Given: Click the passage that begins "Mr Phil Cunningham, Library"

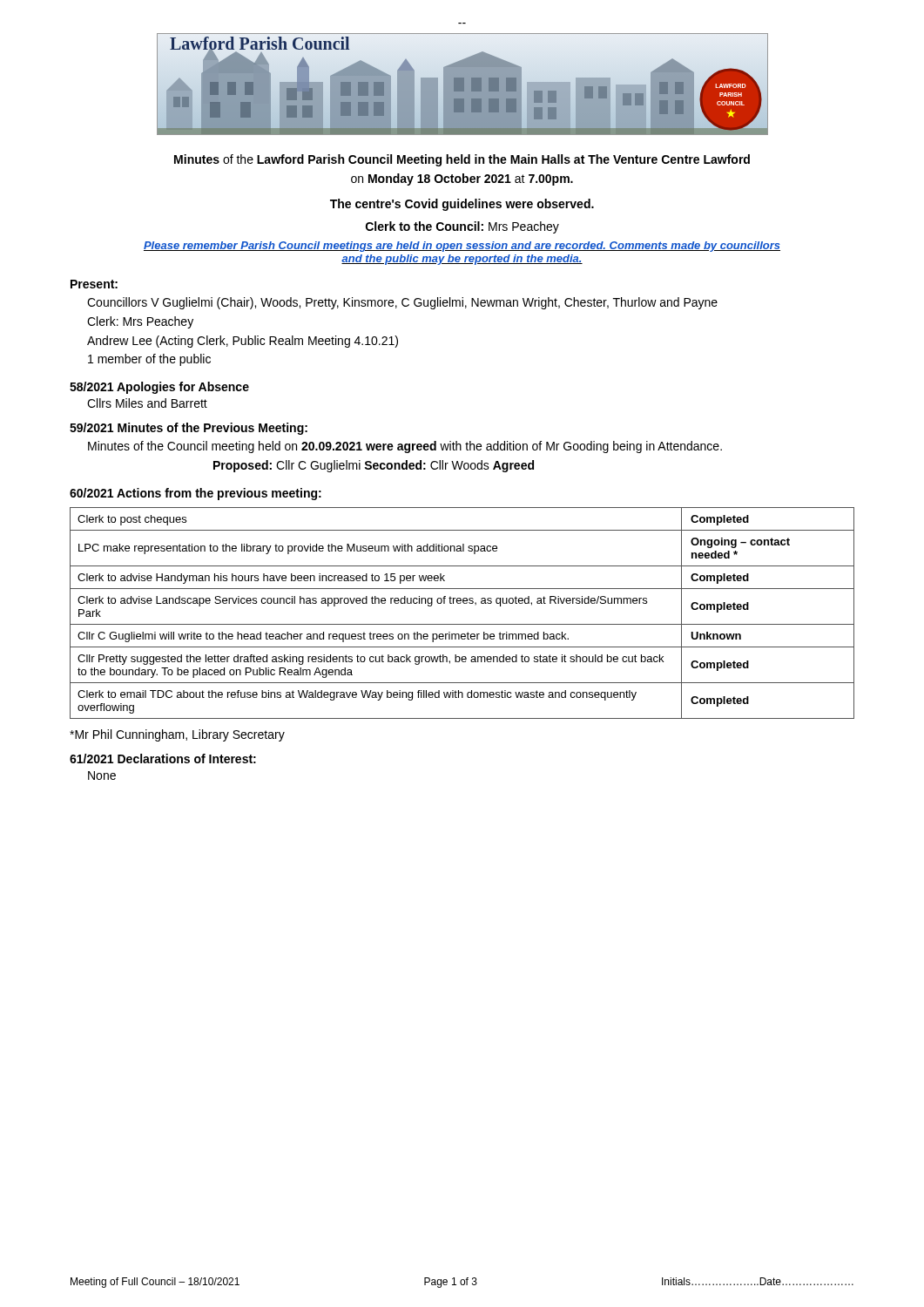Looking at the screenshot, I should click(x=177, y=734).
